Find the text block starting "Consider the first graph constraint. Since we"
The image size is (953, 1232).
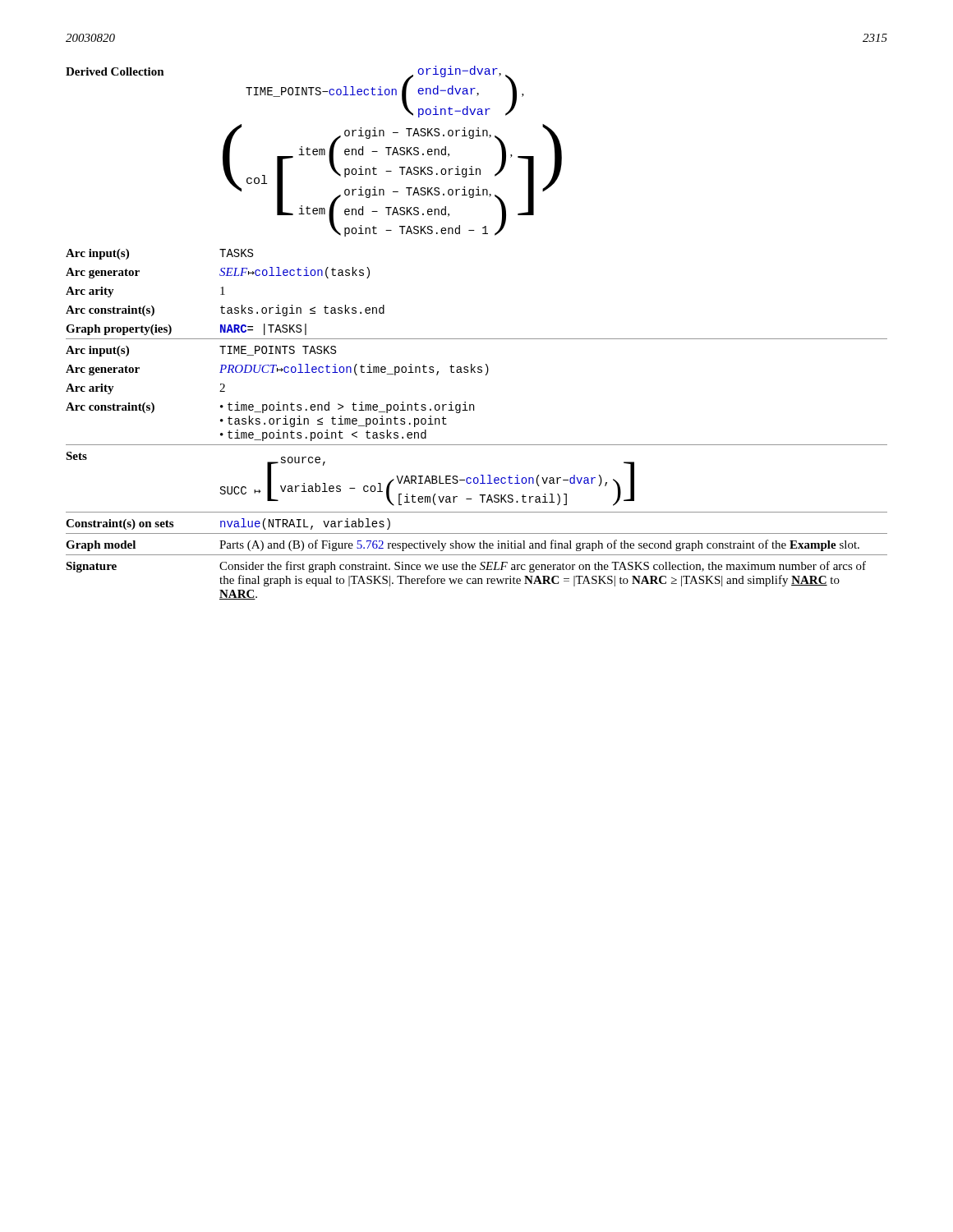[x=543, y=580]
